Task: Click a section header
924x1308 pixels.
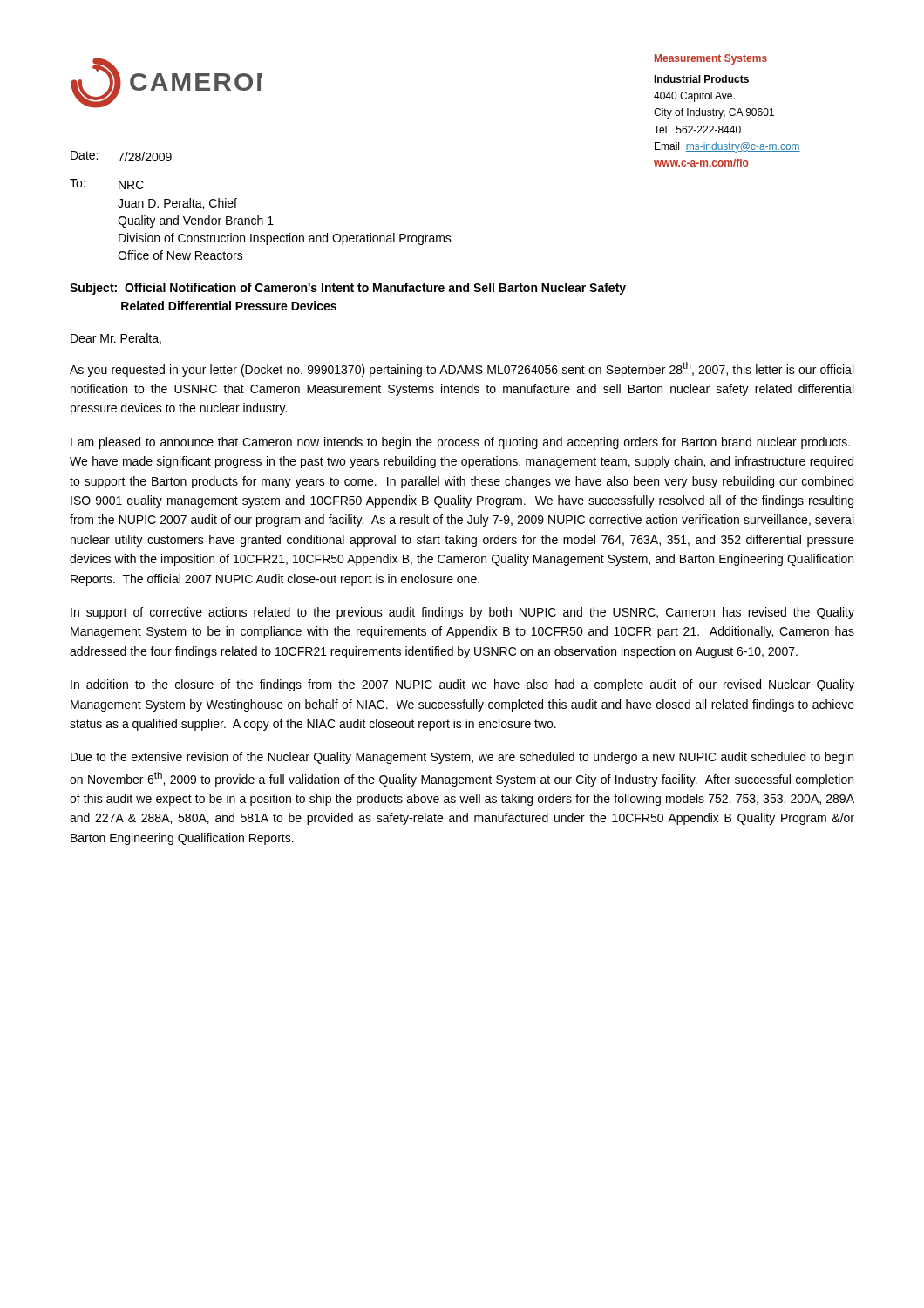Action: [x=348, y=297]
